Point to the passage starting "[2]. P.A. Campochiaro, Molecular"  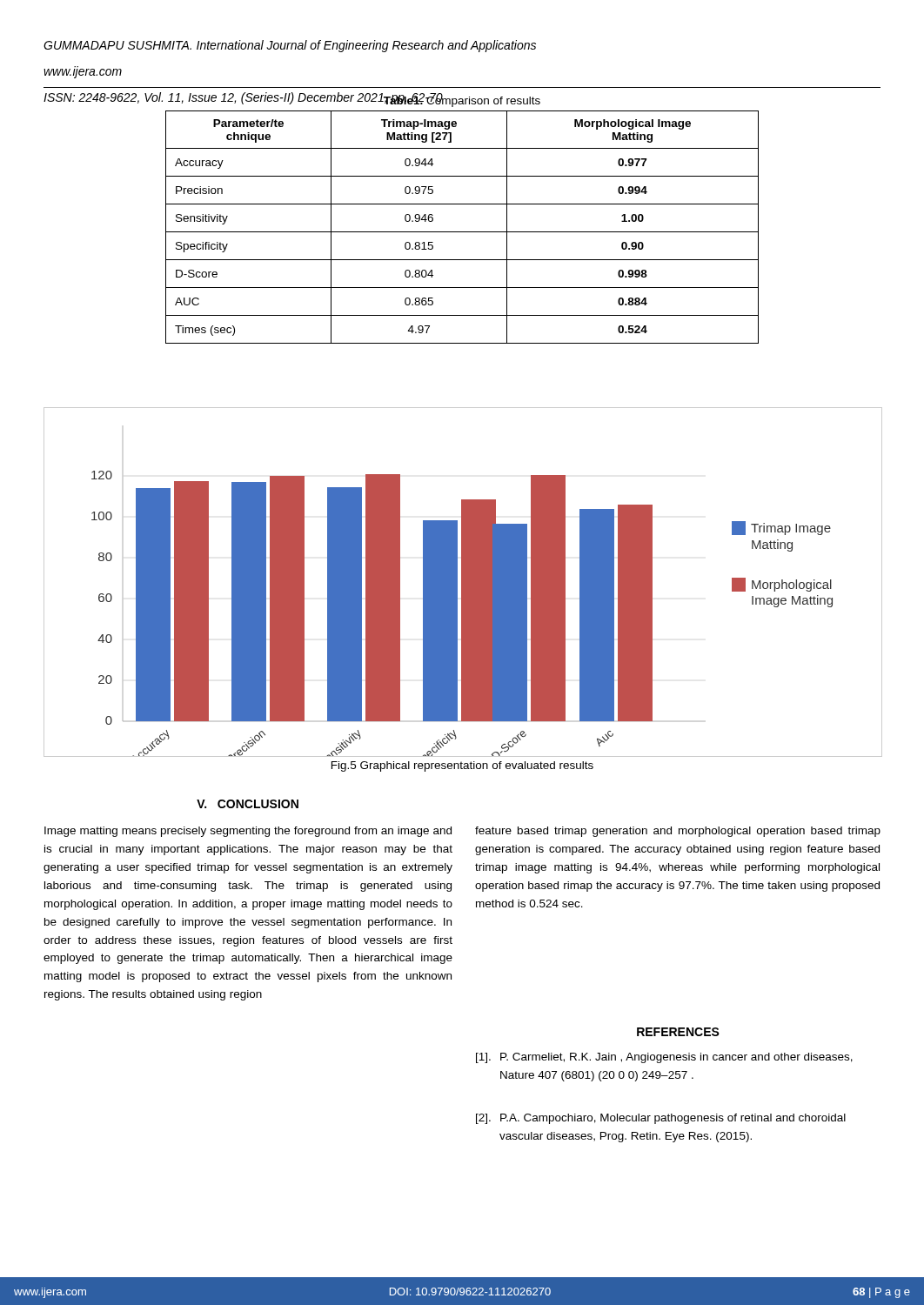[678, 1127]
